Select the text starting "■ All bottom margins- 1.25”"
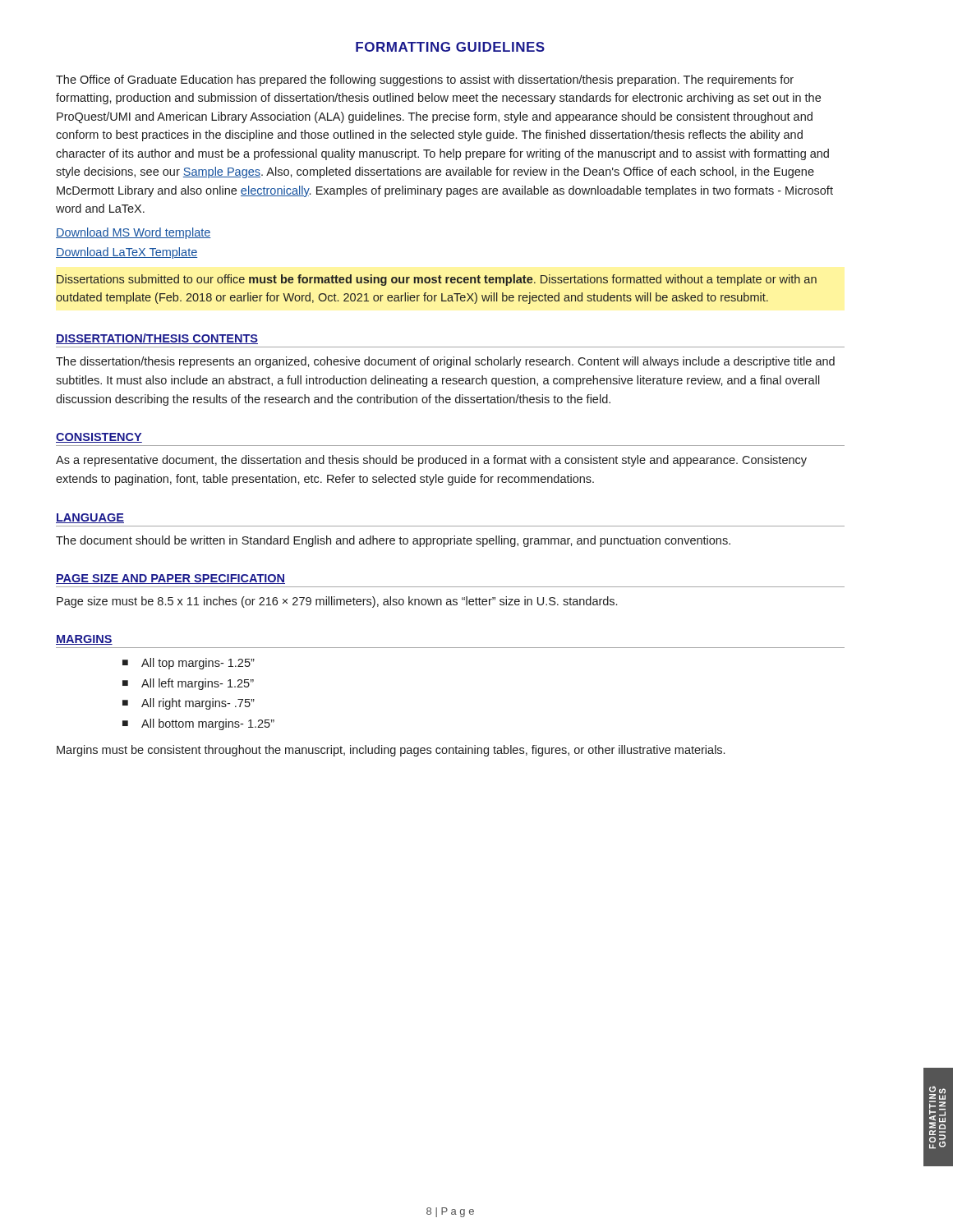The image size is (953, 1232). pos(198,724)
